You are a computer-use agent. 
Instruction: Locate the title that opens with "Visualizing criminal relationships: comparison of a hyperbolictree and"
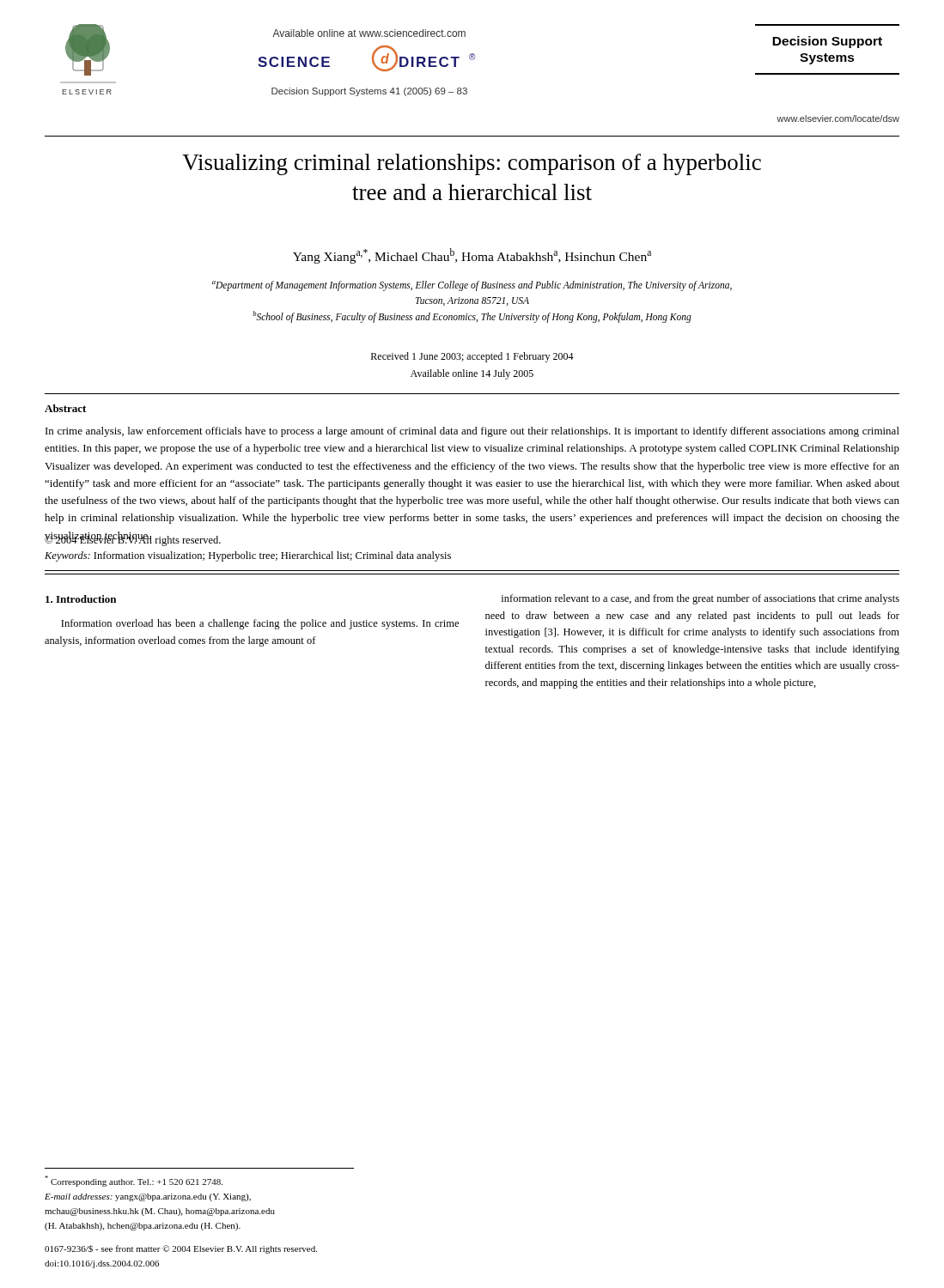(472, 177)
